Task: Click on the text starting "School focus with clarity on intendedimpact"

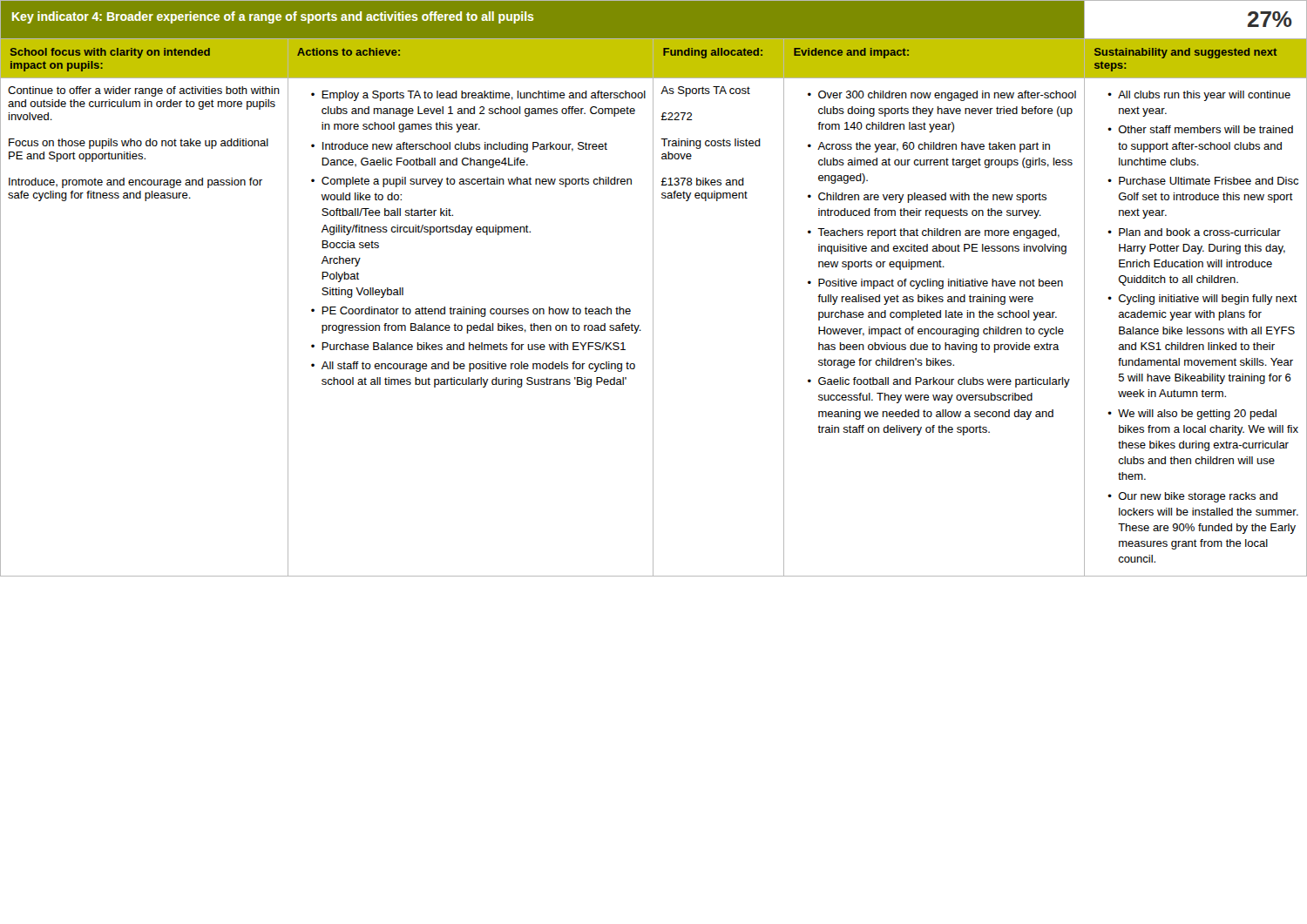Action: click(x=110, y=58)
